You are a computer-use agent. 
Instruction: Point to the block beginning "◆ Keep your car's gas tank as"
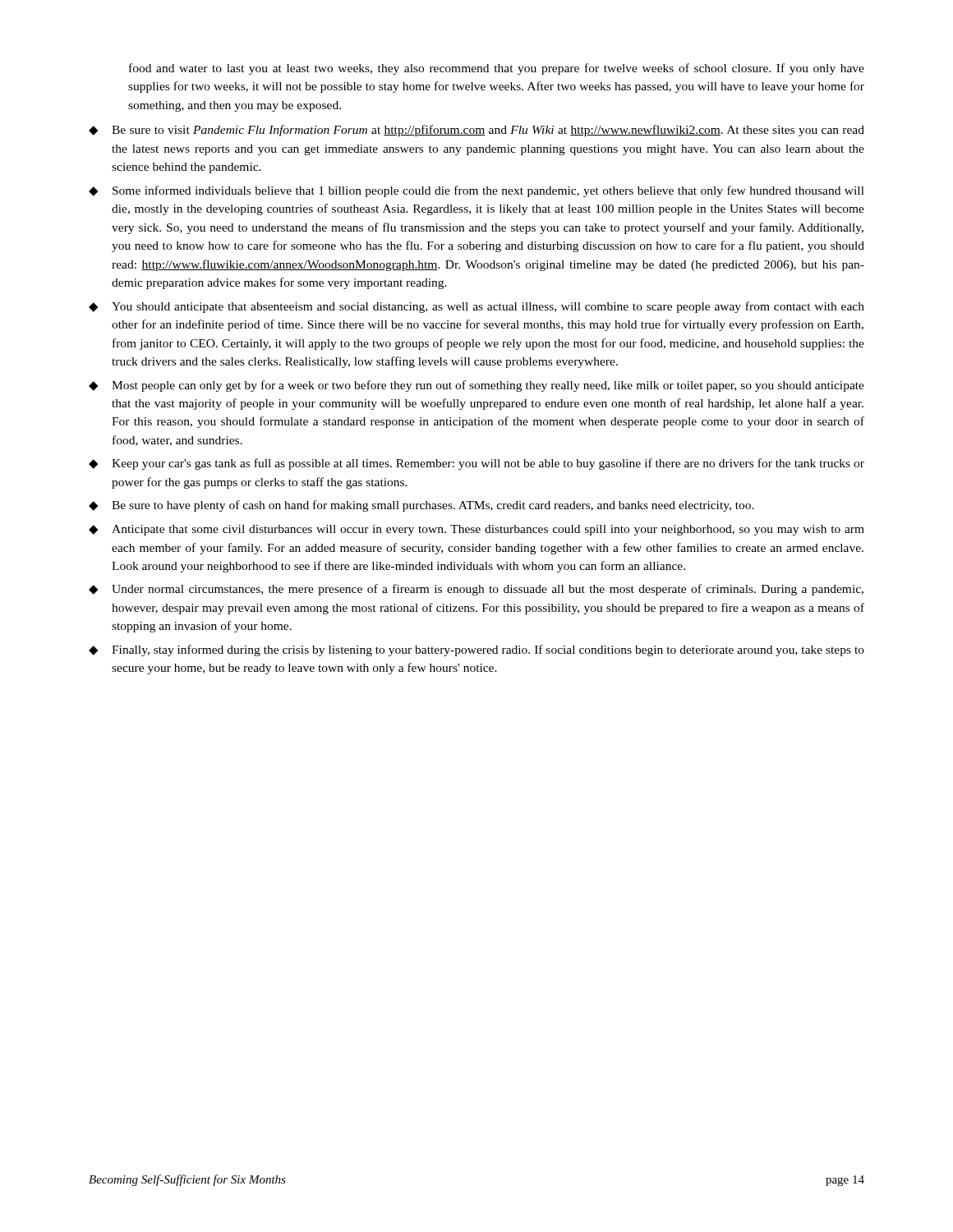point(476,473)
